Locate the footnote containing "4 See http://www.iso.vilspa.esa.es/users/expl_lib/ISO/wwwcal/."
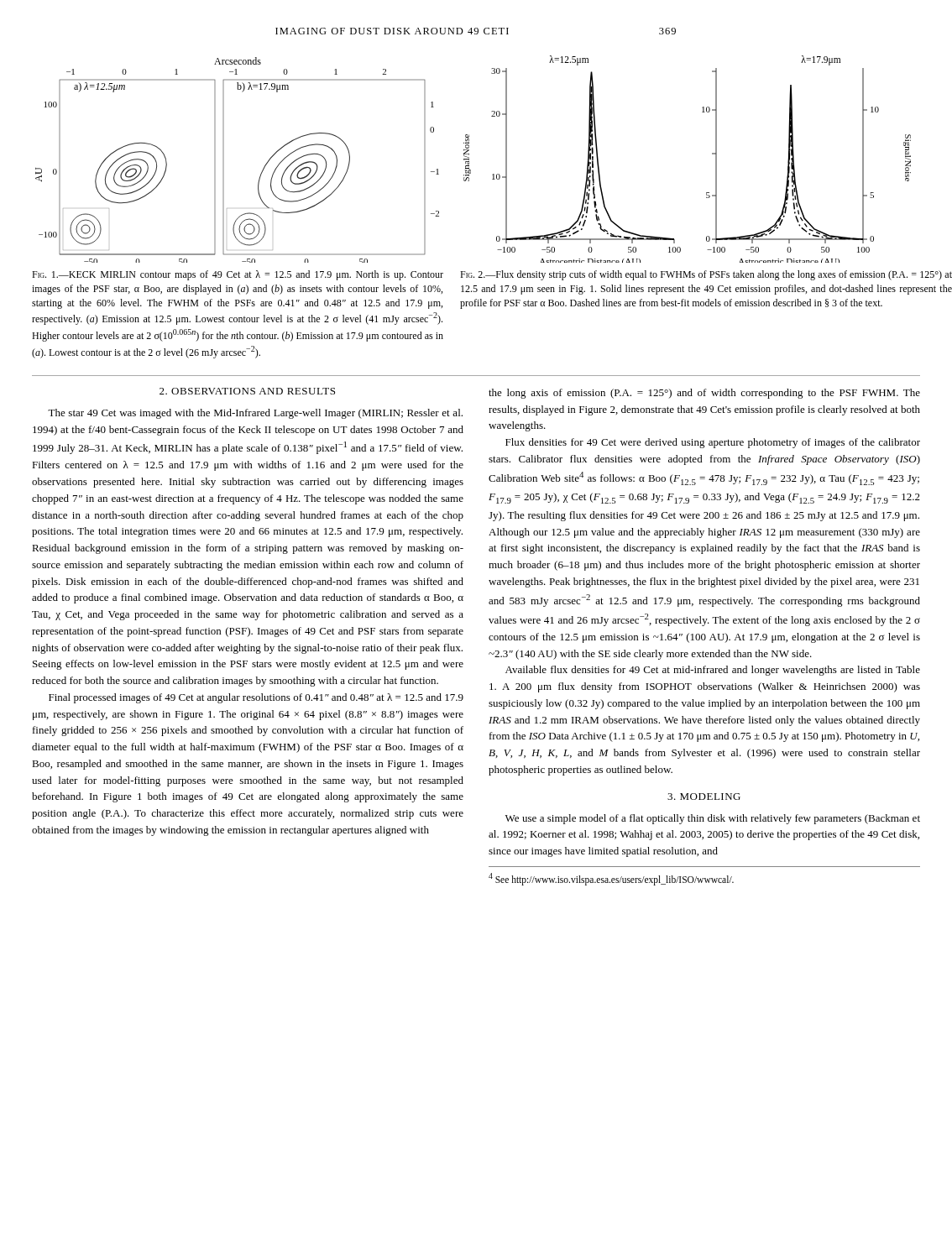 (x=611, y=878)
